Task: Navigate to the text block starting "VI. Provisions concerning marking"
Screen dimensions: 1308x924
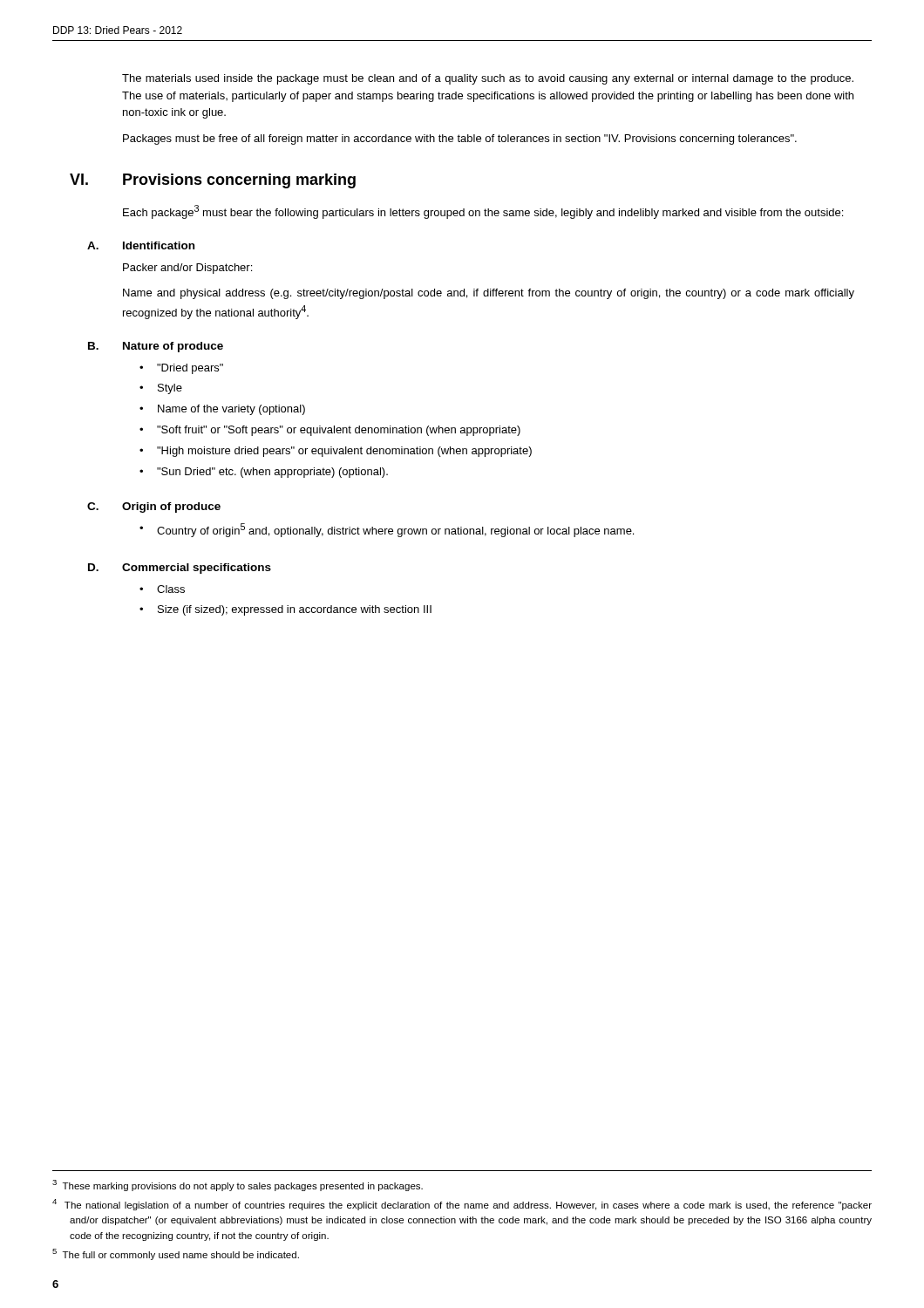Action: pyautogui.click(x=213, y=180)
